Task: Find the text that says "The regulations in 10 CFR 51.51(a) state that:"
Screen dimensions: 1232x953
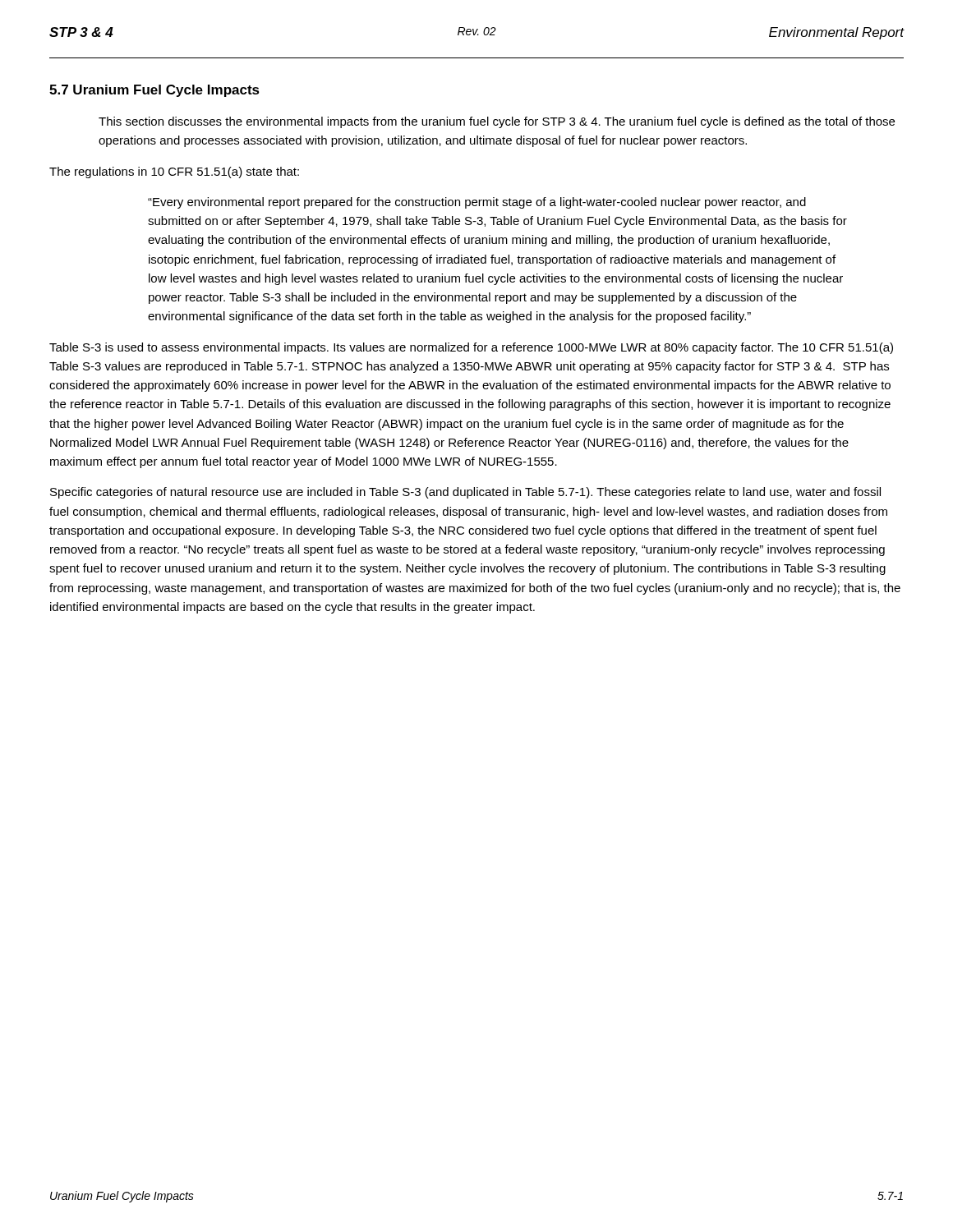Action: tap(175, 171)
